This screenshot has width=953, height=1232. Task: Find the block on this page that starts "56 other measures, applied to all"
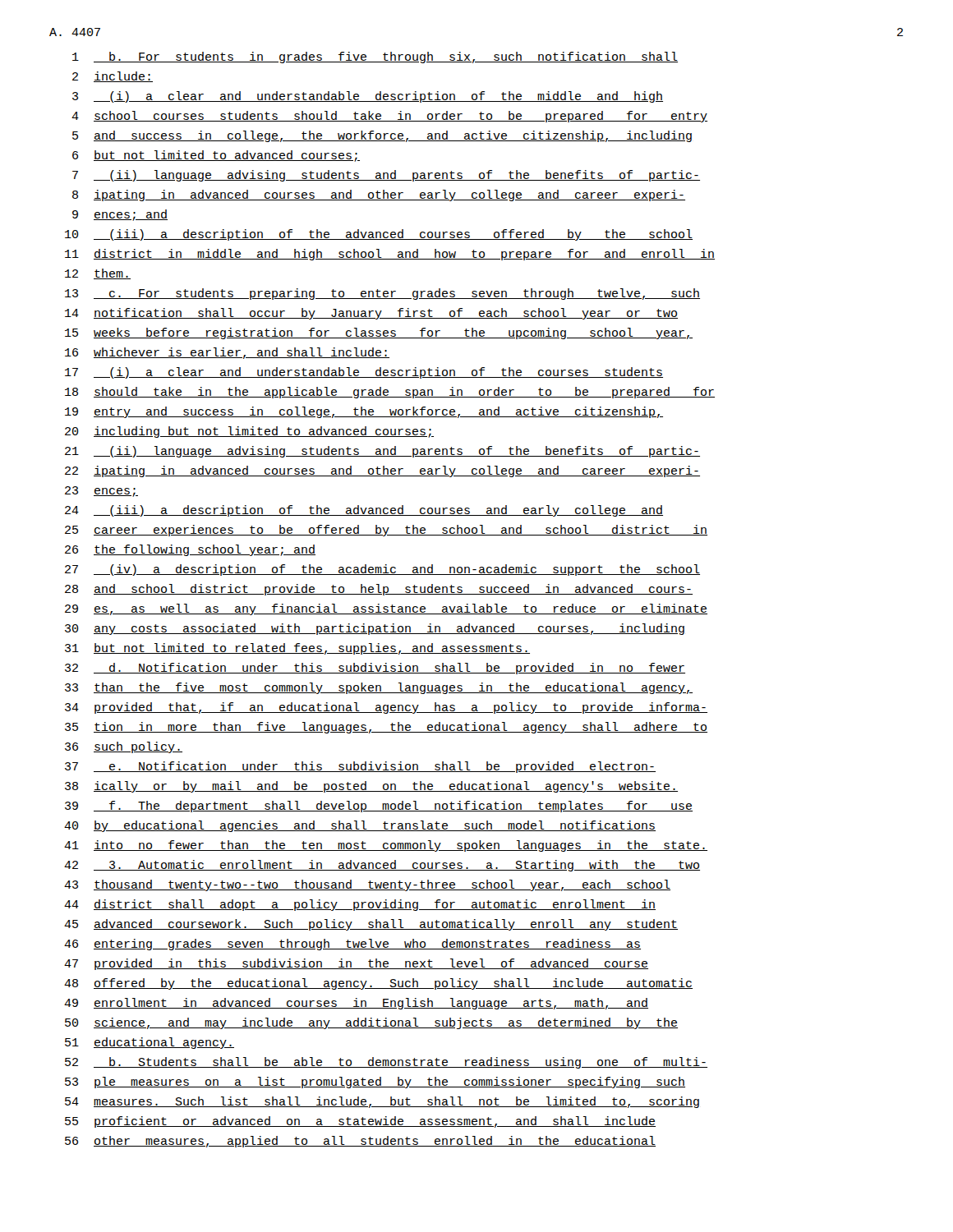coord(476,1142)
